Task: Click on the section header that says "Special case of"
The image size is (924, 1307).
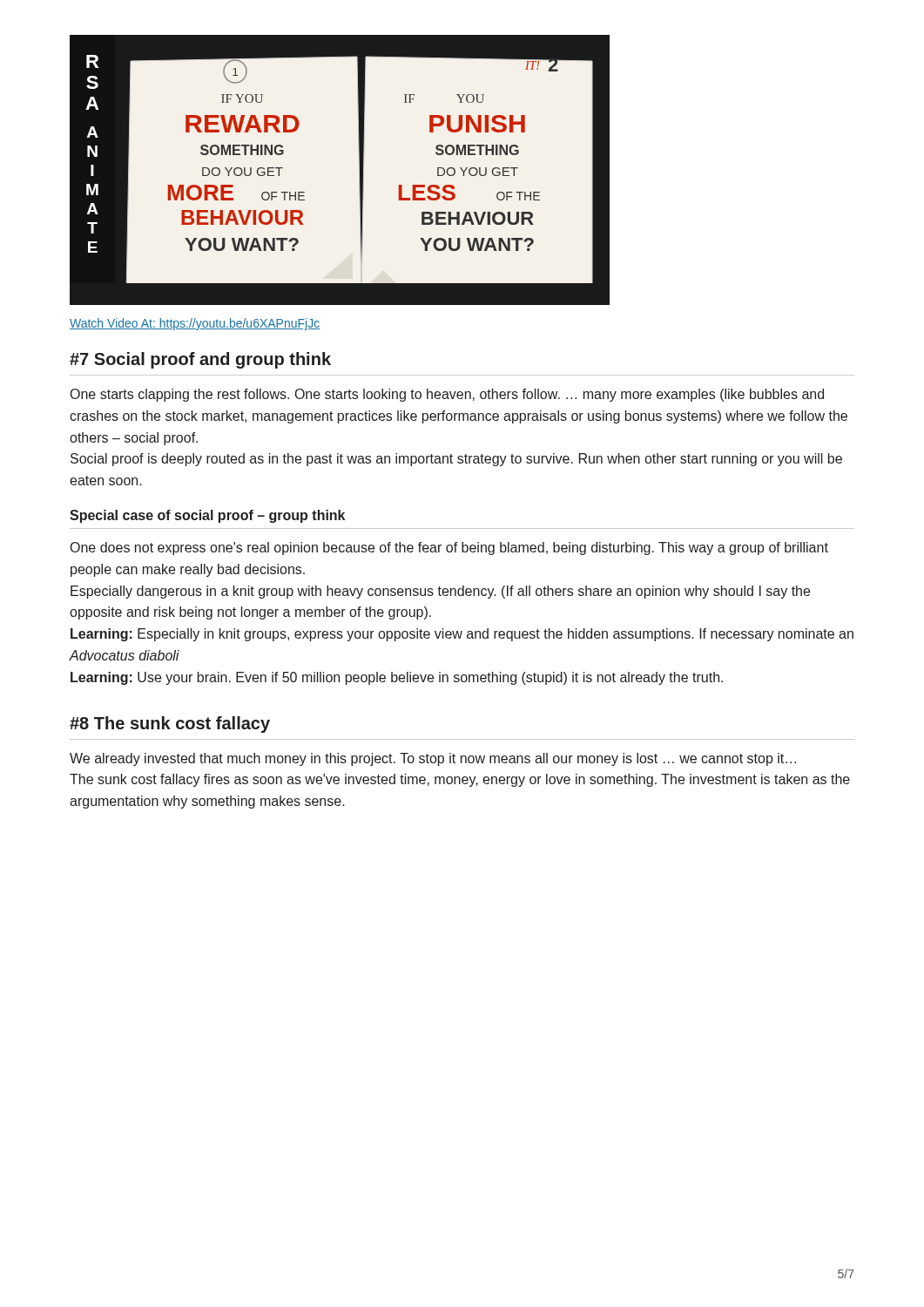Action: 462,518
